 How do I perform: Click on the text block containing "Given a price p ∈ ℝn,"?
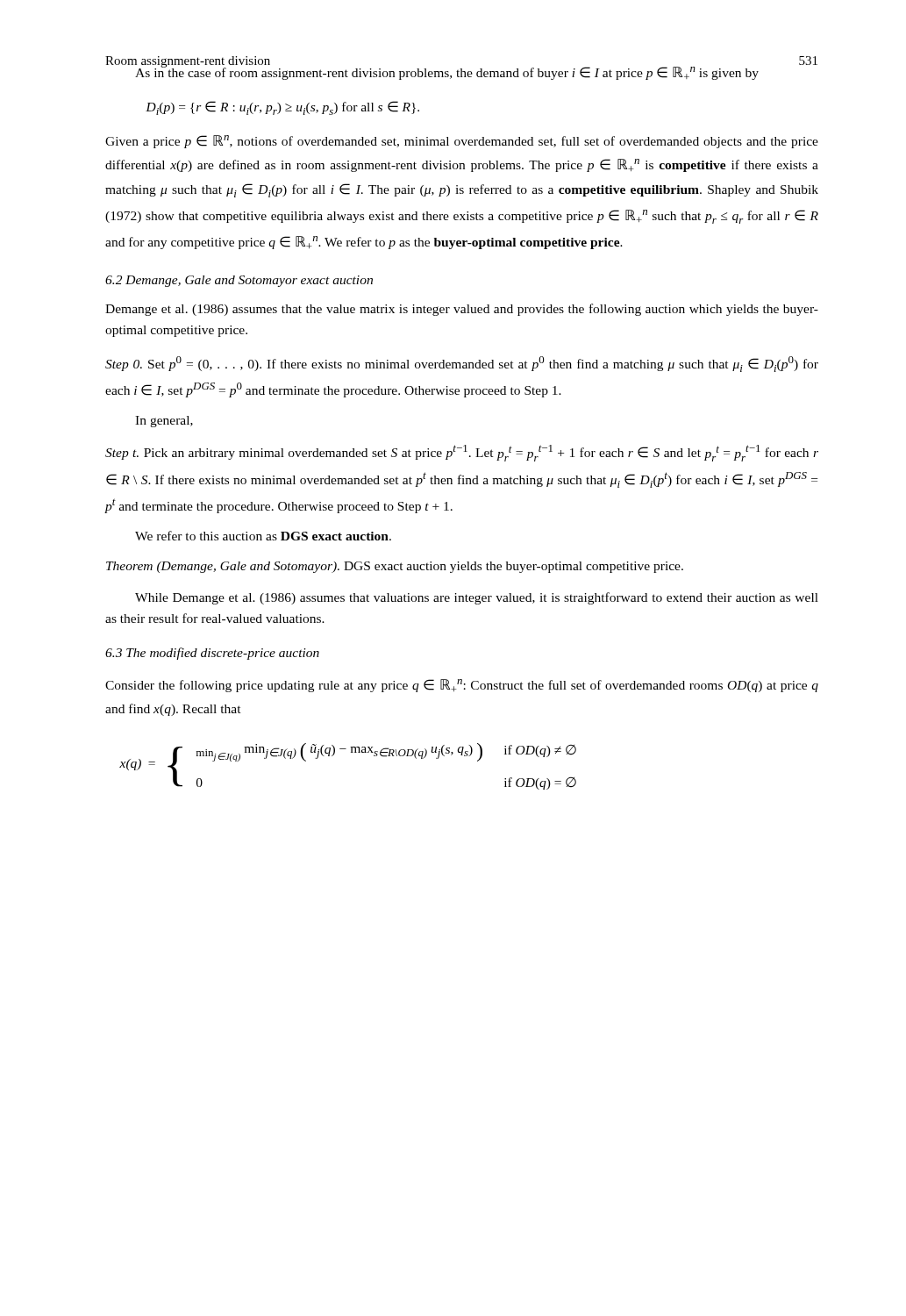click(x=462, y=192)
